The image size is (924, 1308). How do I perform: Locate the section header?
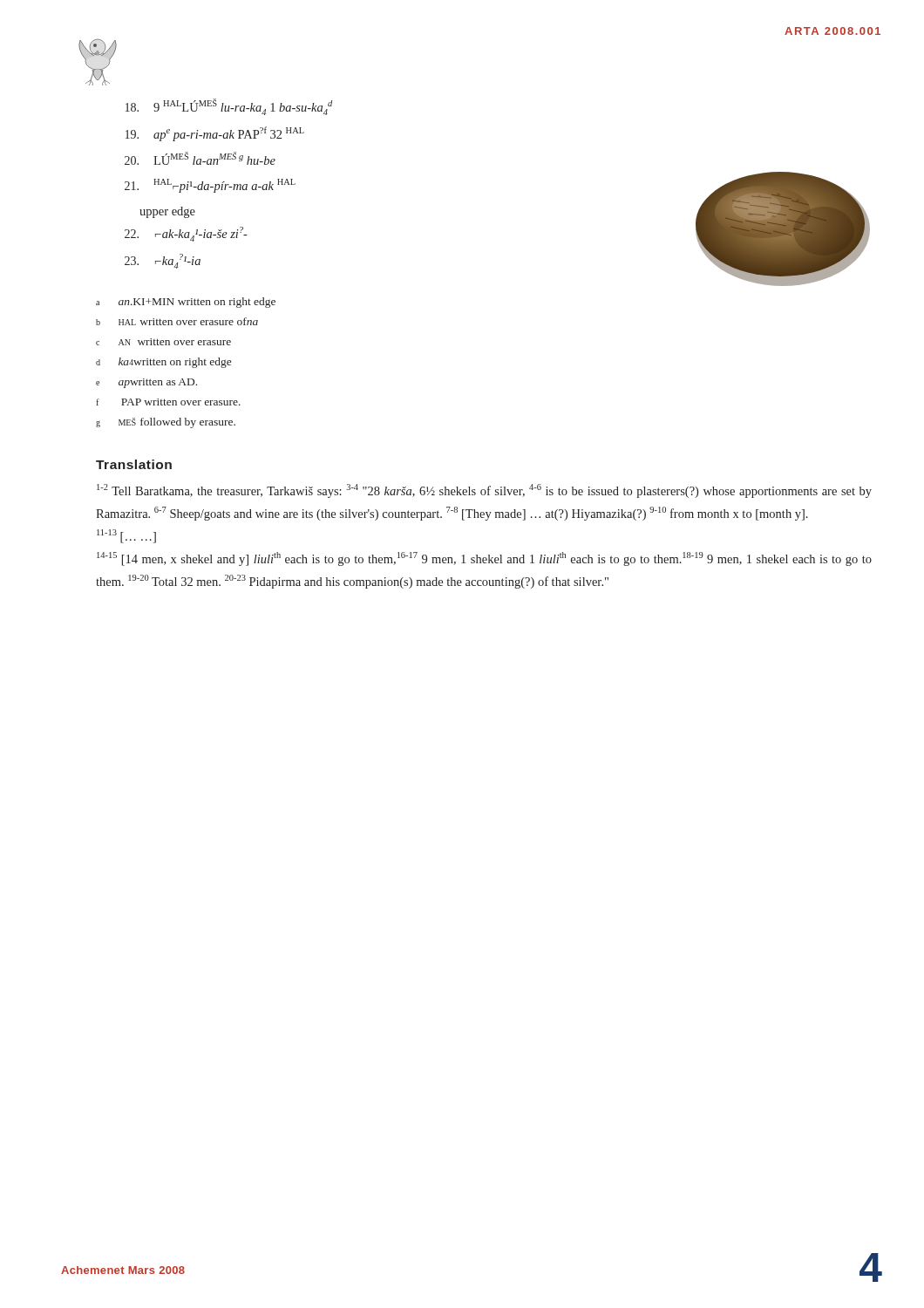[134, 464]
